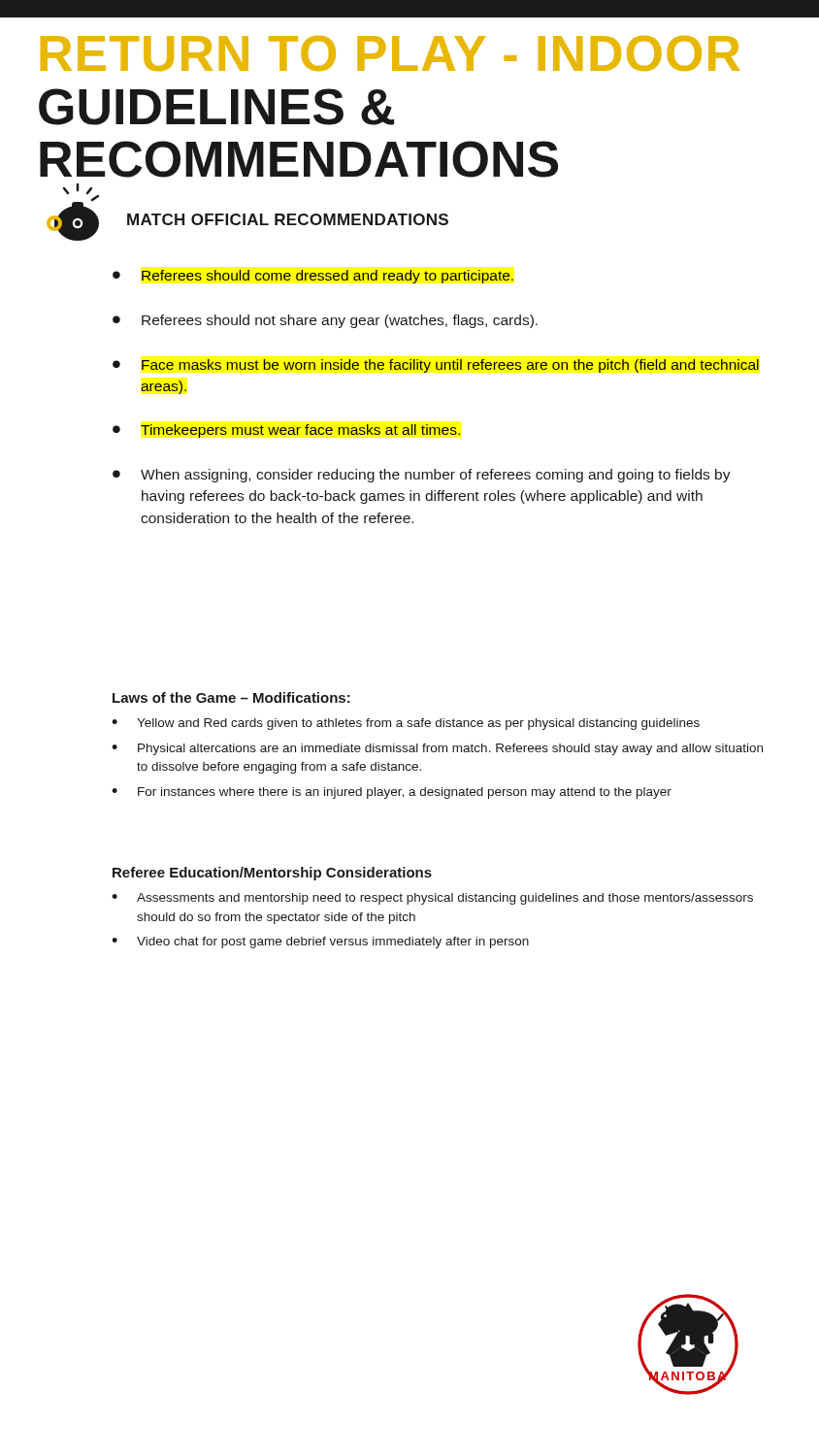Find the logo
The width and height of the screenshot is (819, 1456).
688,1325
